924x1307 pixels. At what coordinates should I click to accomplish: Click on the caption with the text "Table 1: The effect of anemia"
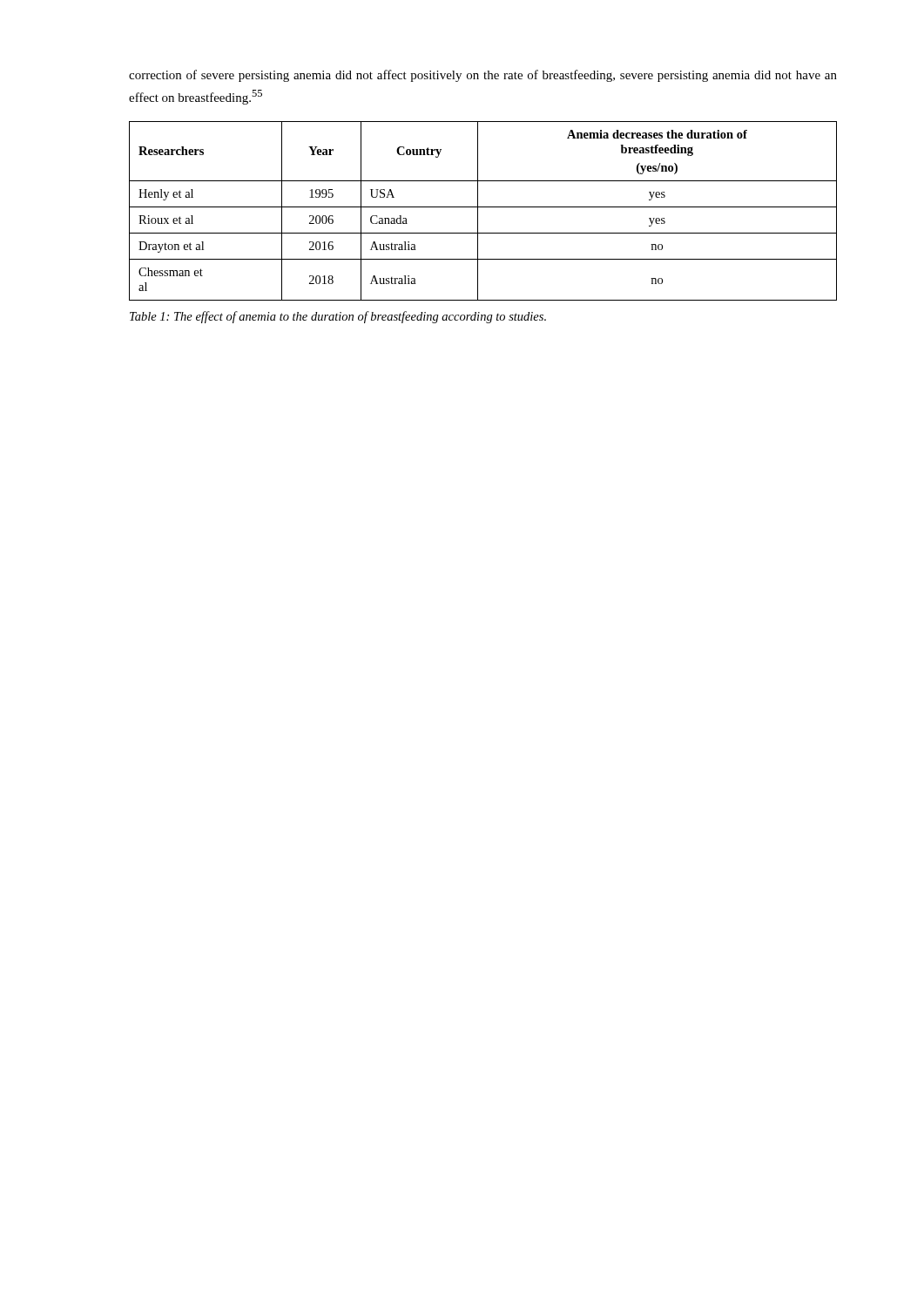pos(483,317)
